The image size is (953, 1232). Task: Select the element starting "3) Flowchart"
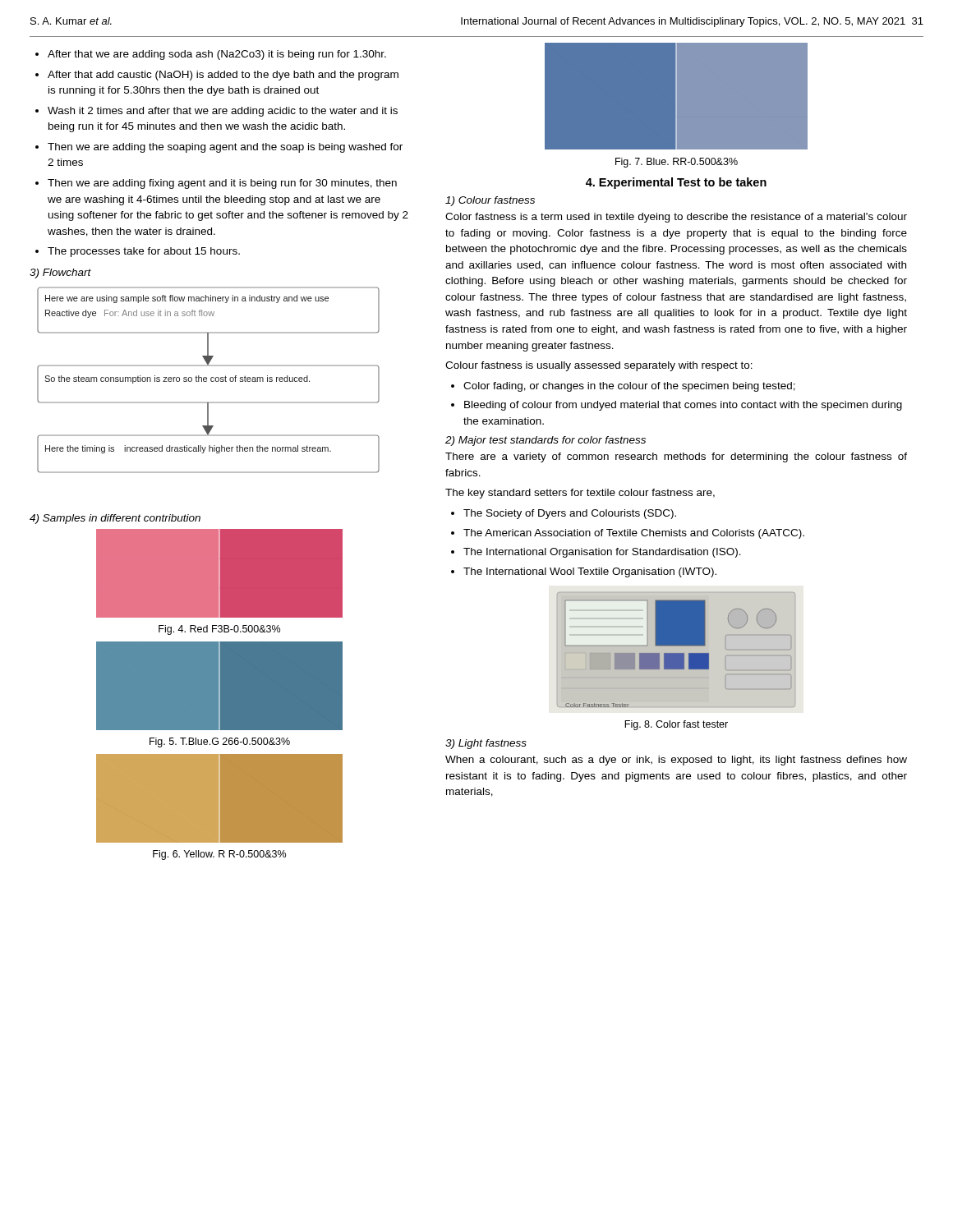(60, 272)
